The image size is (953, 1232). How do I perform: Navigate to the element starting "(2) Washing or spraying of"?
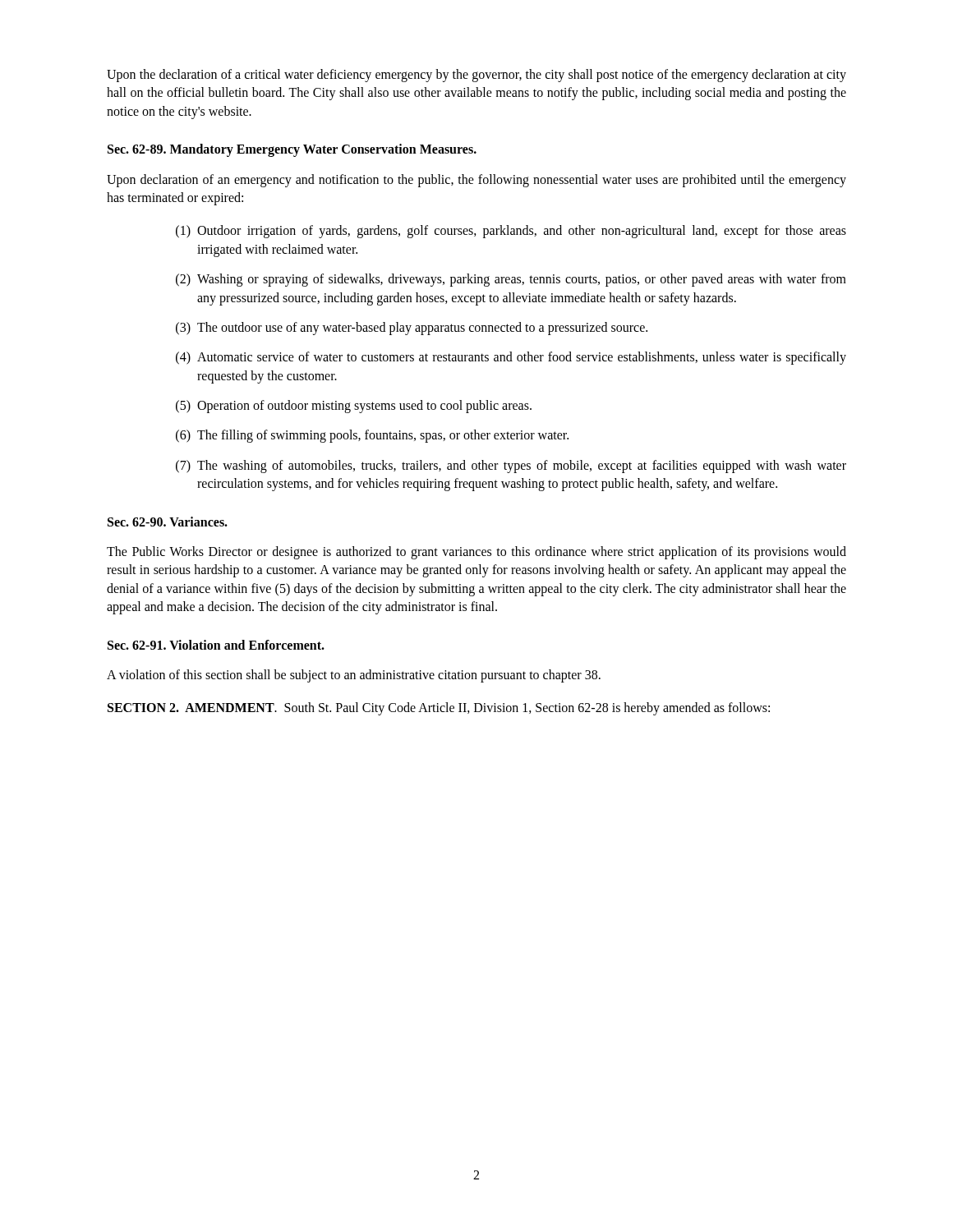click(x=501, y=289)
